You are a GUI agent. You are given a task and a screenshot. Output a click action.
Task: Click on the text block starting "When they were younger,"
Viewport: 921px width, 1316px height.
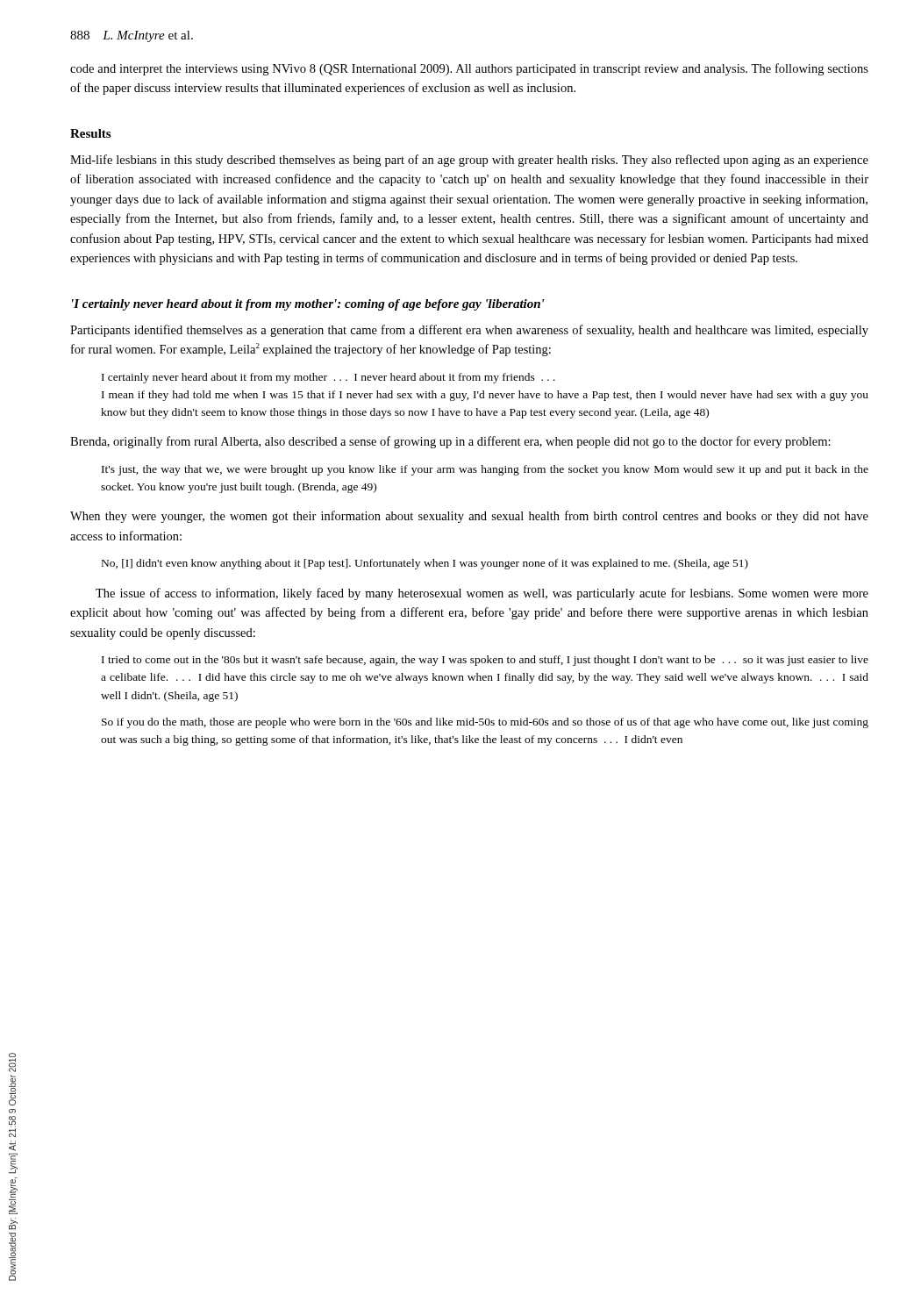tap(469, 526)
